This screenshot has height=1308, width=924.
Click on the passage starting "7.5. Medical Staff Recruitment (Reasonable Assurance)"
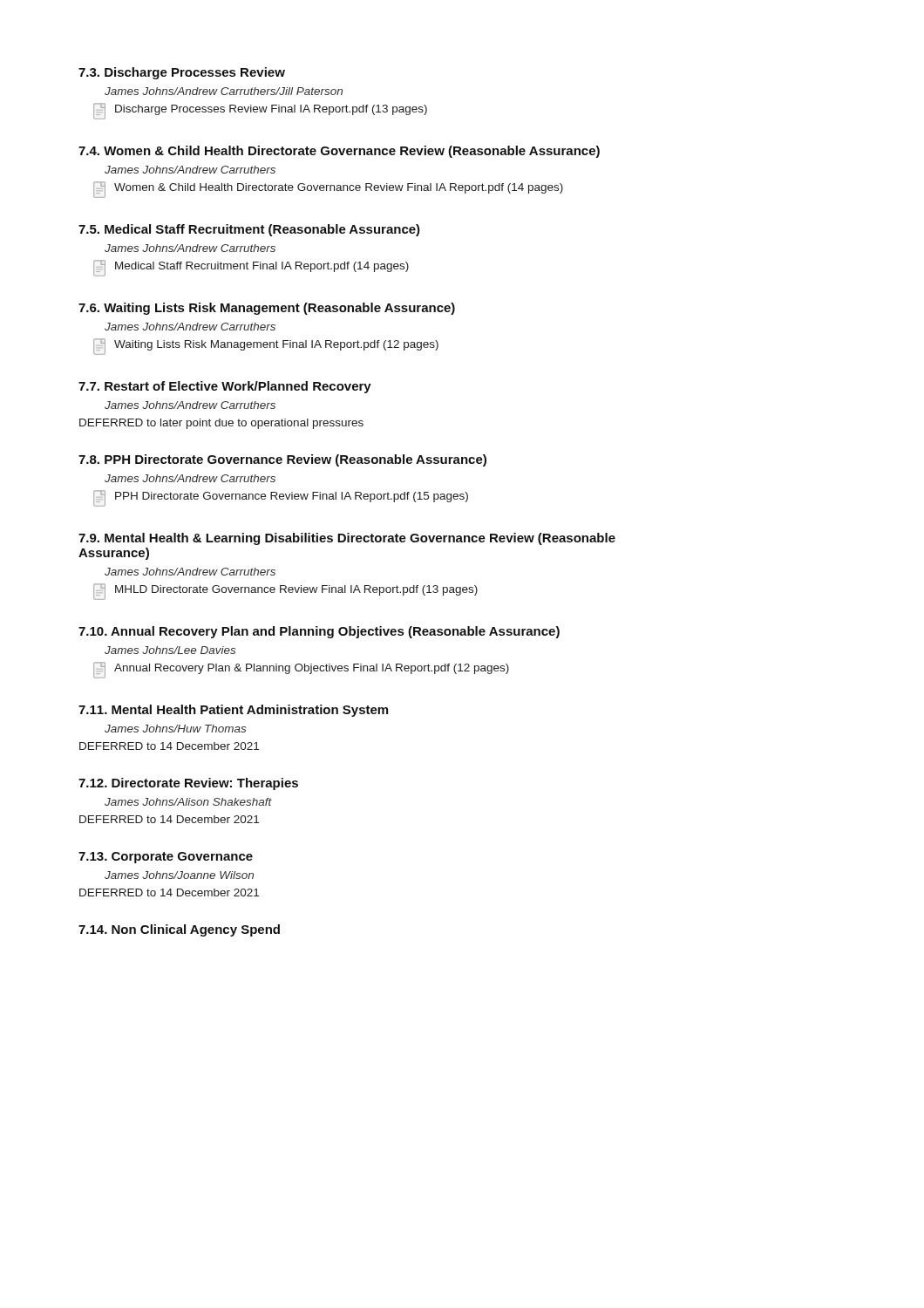coord(249,229)
